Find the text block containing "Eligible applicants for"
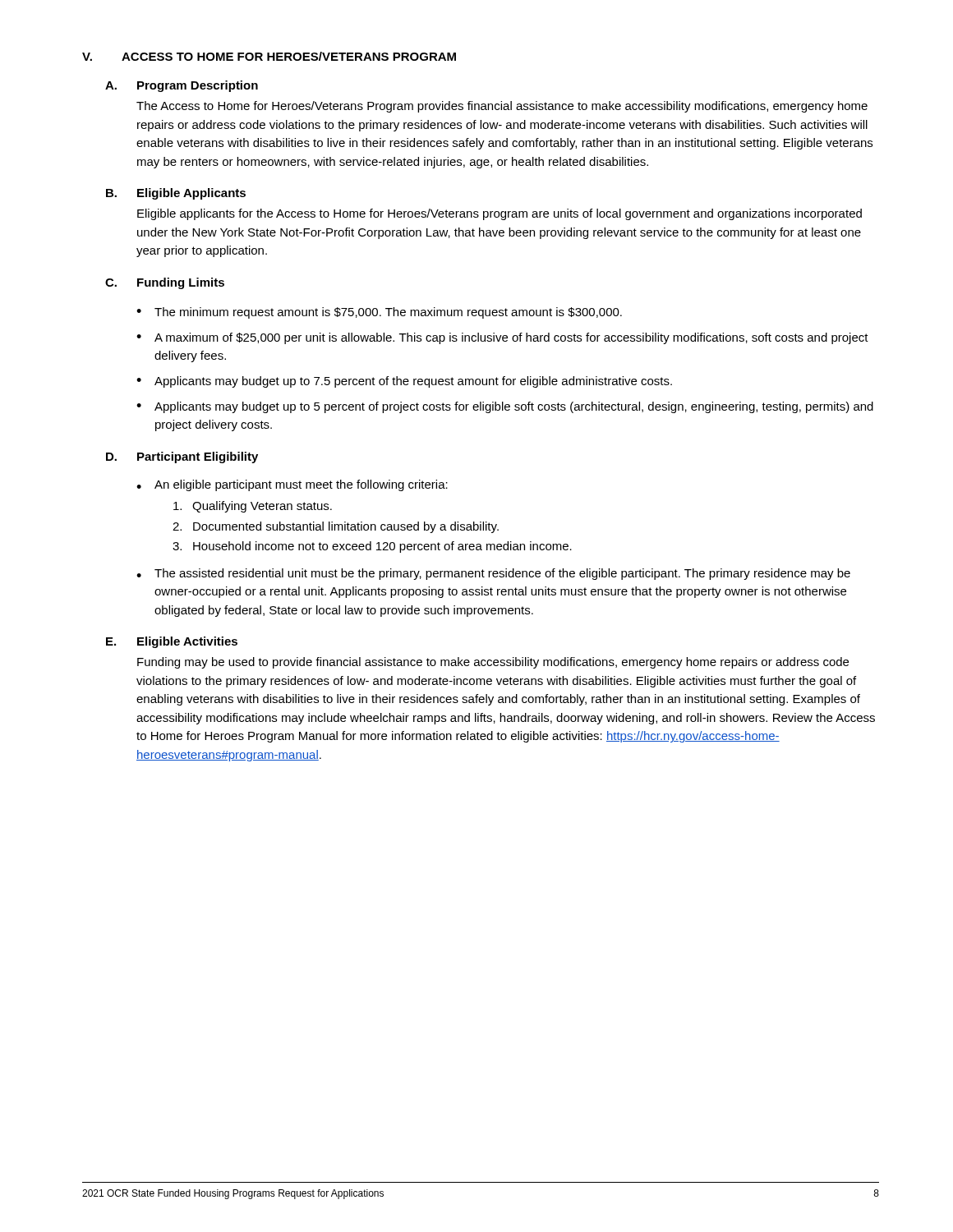This screenshot has height=1232, width=953. pyautogui.click(x=499, y=232)
